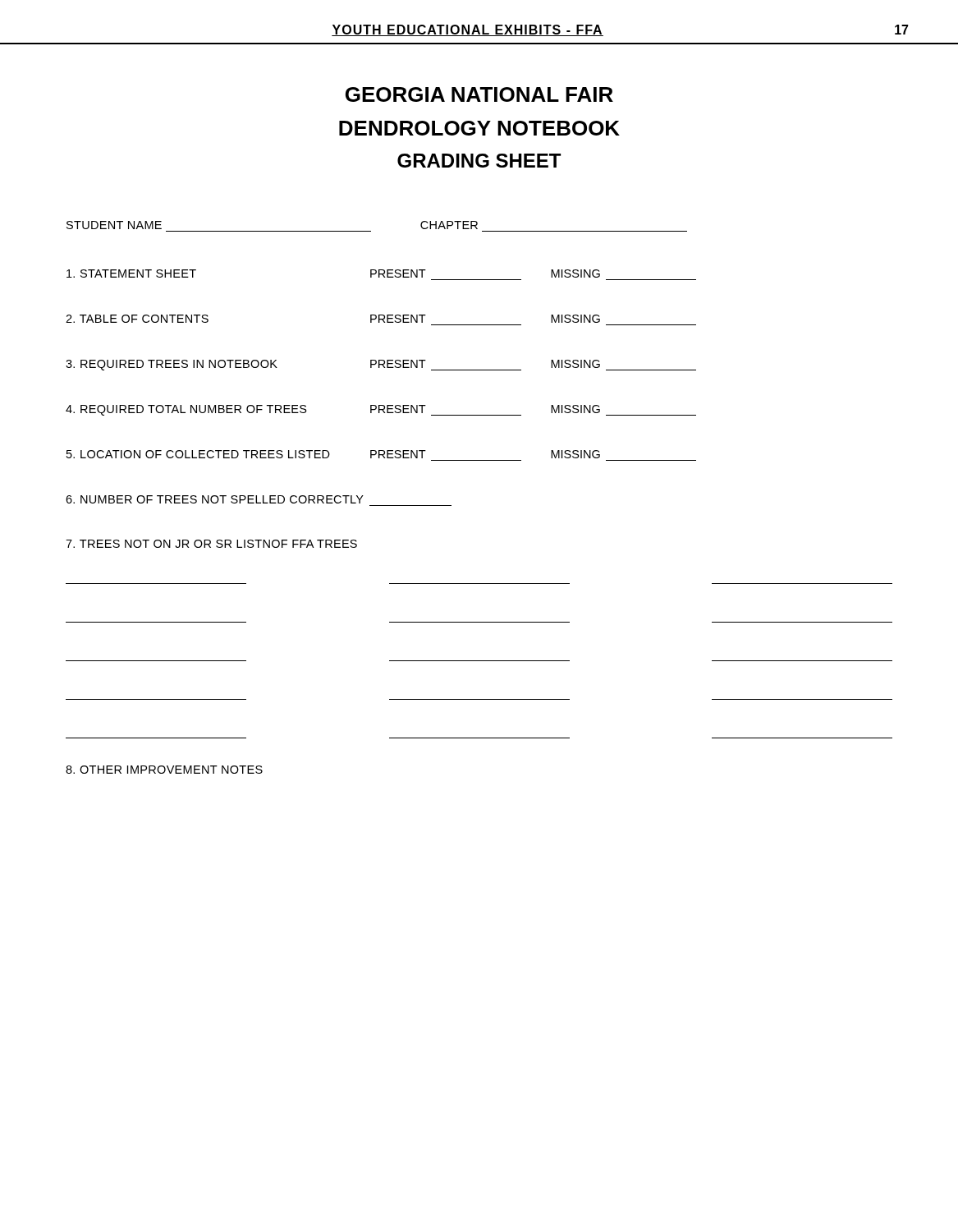Select the list item that says "4. REQUIRED TOTAL NUMBER OF TREES"
Screen dimensions: 1232x958
(x=383, y=409)
